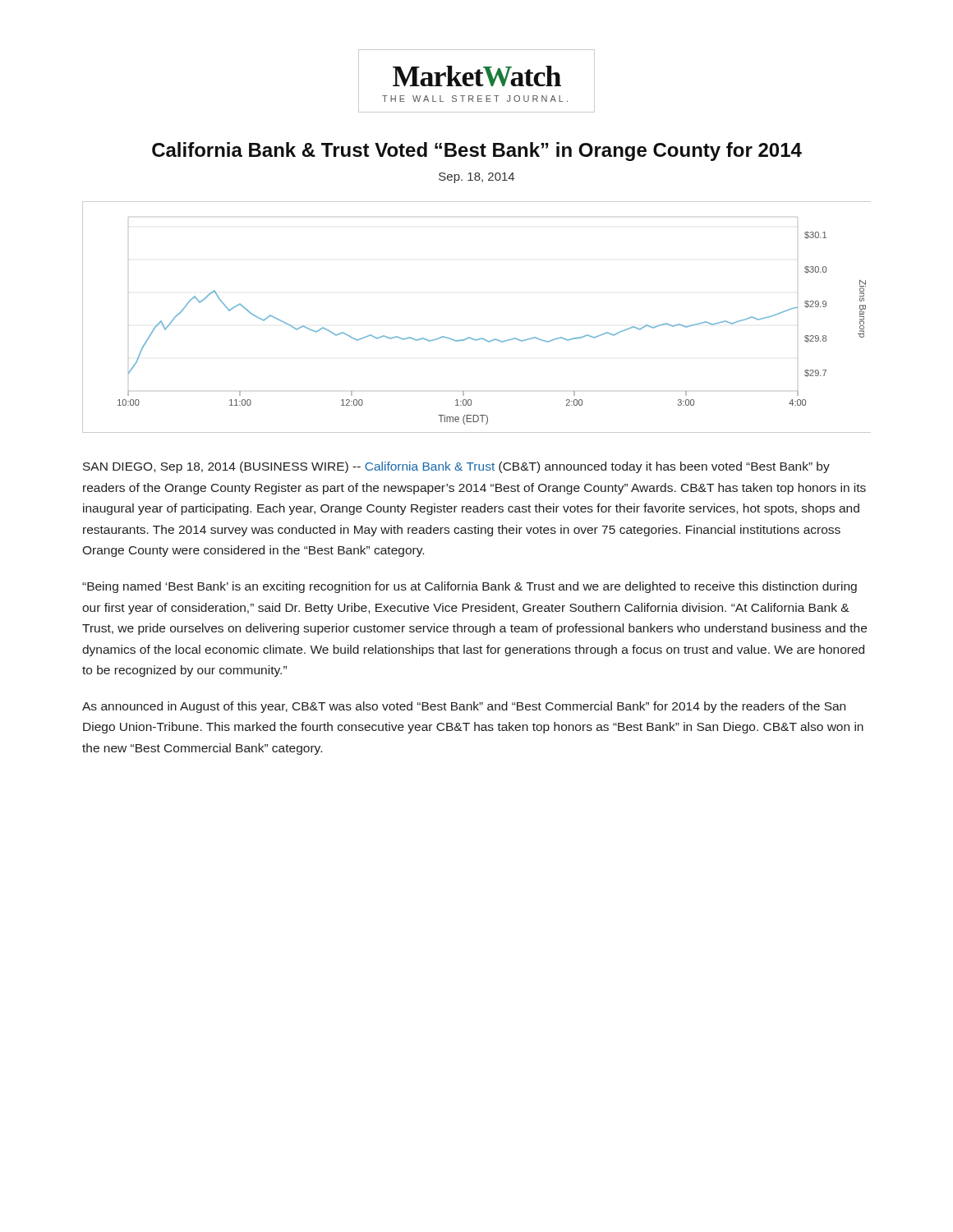This screenshot has height=1232, width=953.
Task: Click on the block starting "SAN DIEGO, Sep 18,"
Action: [x=474, y=508]
